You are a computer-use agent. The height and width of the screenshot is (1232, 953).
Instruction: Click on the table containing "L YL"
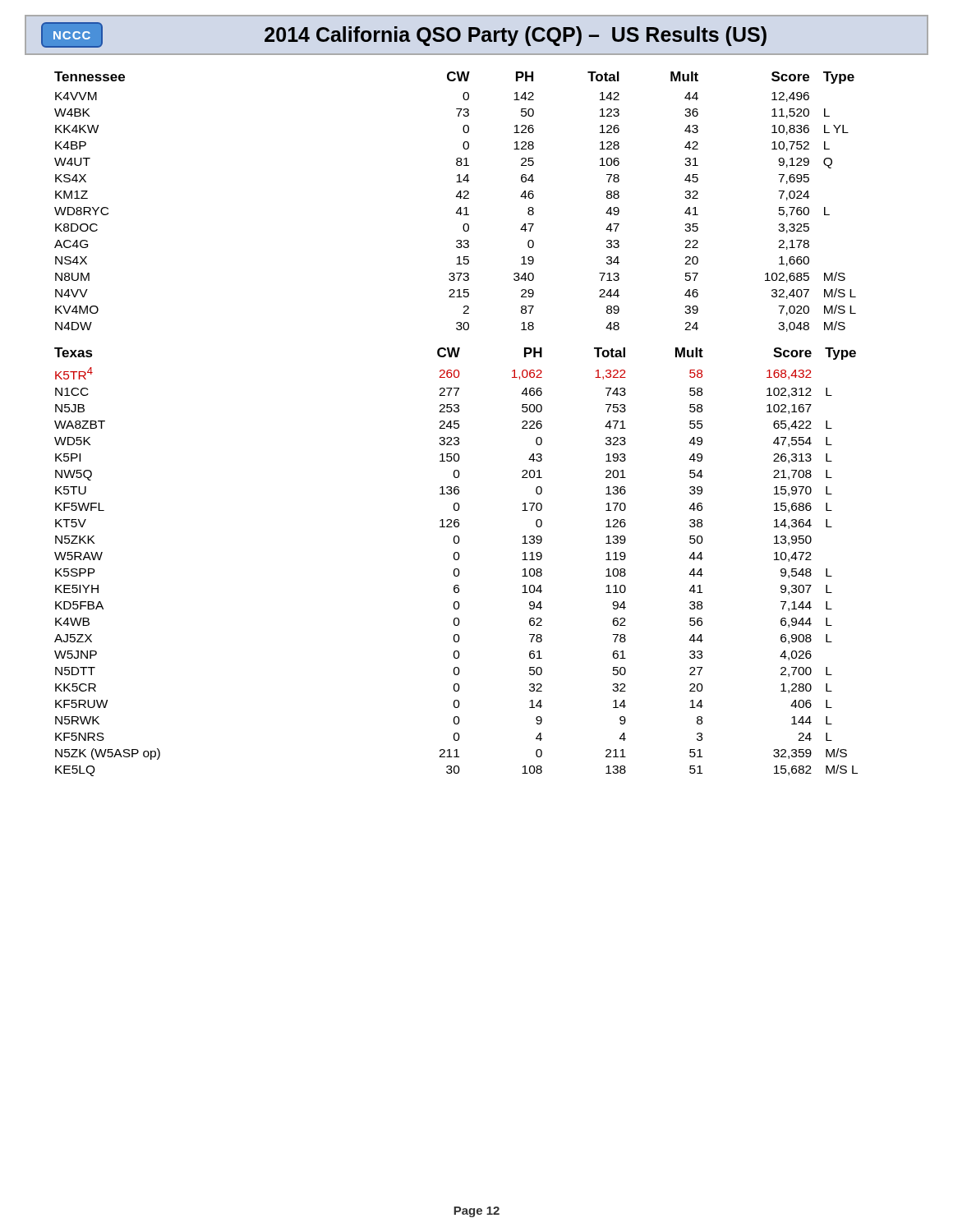pyautogui.click(x=476, y=200)
